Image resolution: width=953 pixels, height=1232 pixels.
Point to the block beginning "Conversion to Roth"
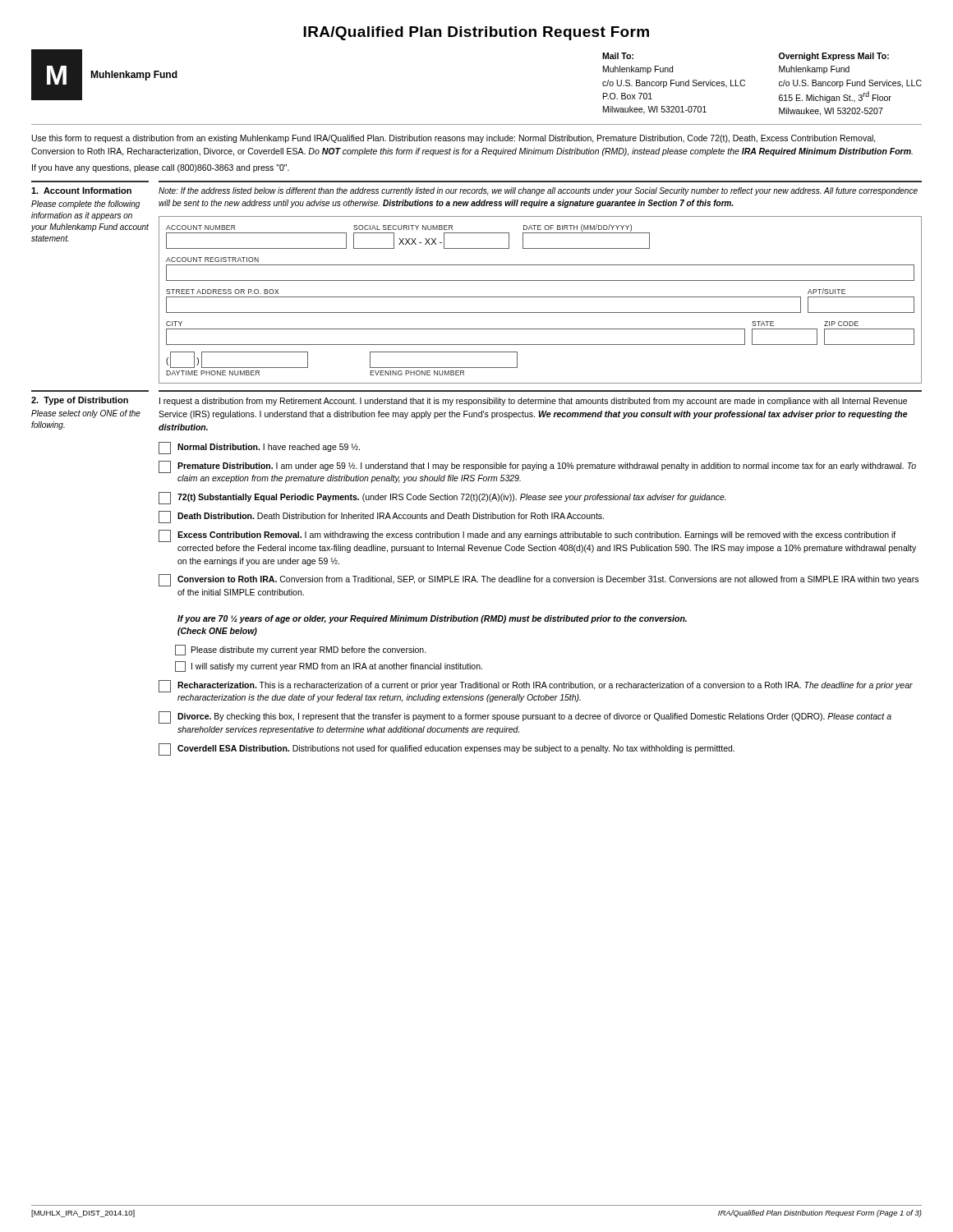[x=540, y=606]
